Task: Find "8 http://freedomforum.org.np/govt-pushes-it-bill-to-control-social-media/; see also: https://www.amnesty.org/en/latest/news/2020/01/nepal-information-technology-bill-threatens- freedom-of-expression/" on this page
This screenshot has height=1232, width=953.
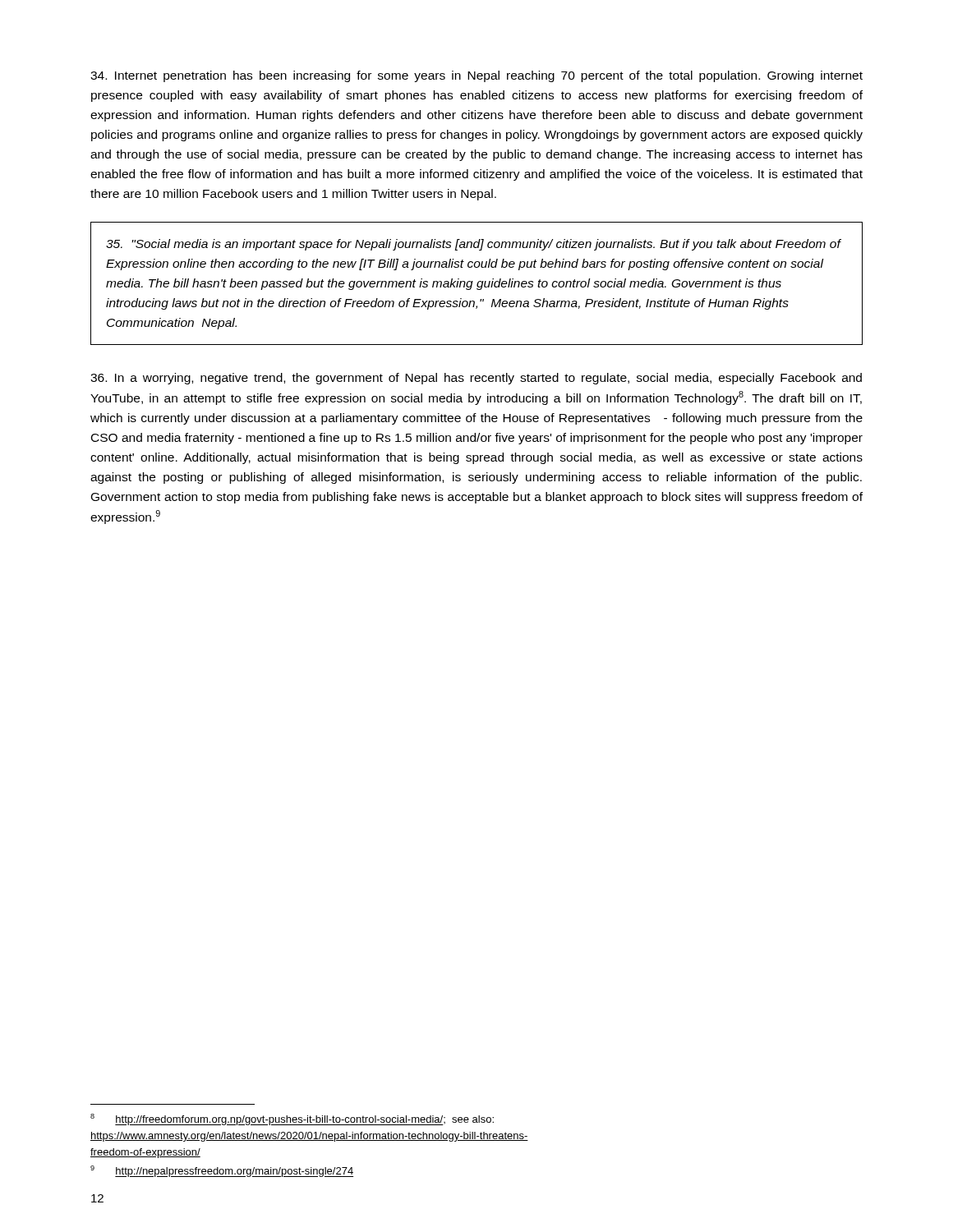Action: click(309, 1135)
